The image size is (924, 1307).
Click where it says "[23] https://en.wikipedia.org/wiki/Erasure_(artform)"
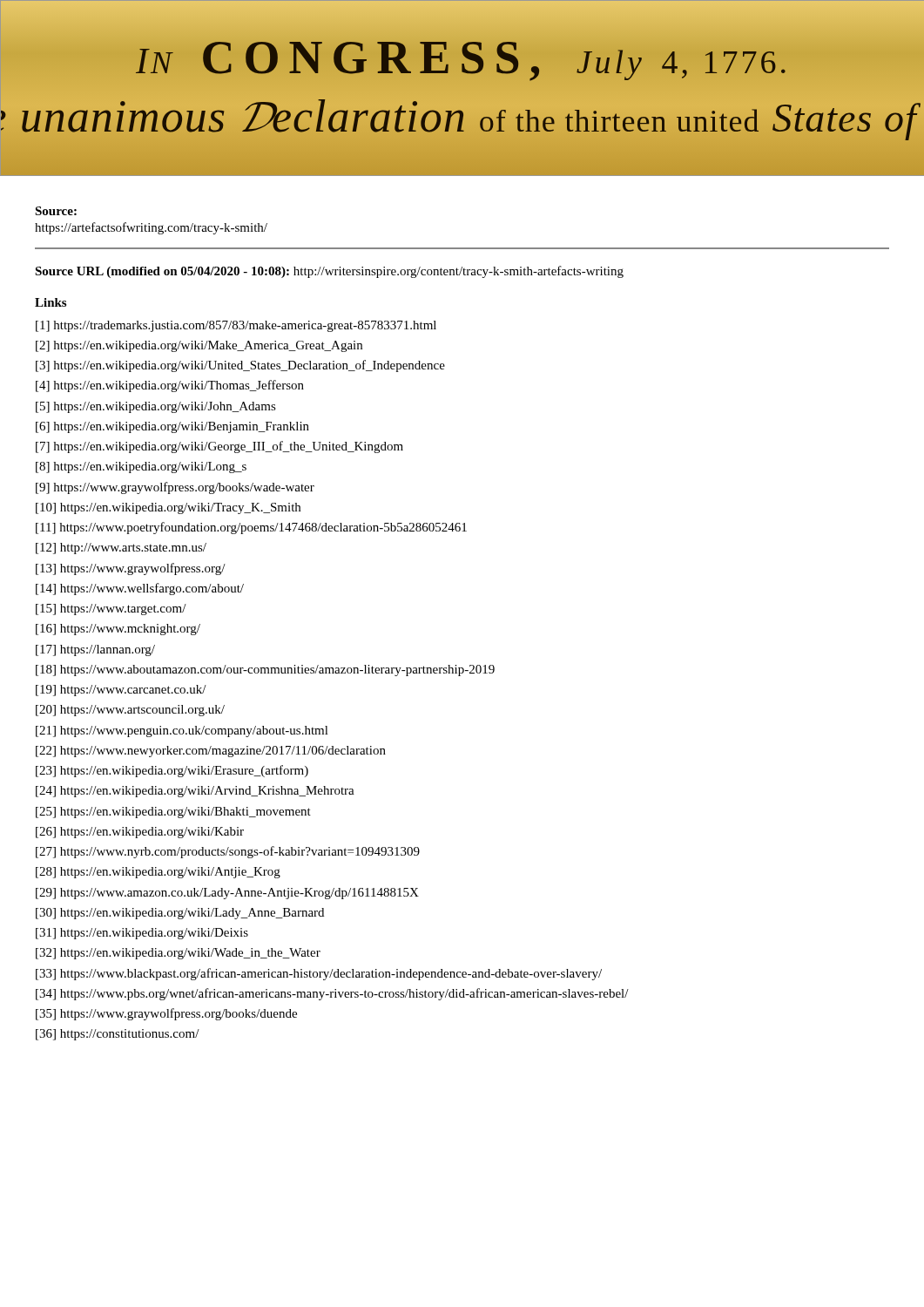click(172, 770)
